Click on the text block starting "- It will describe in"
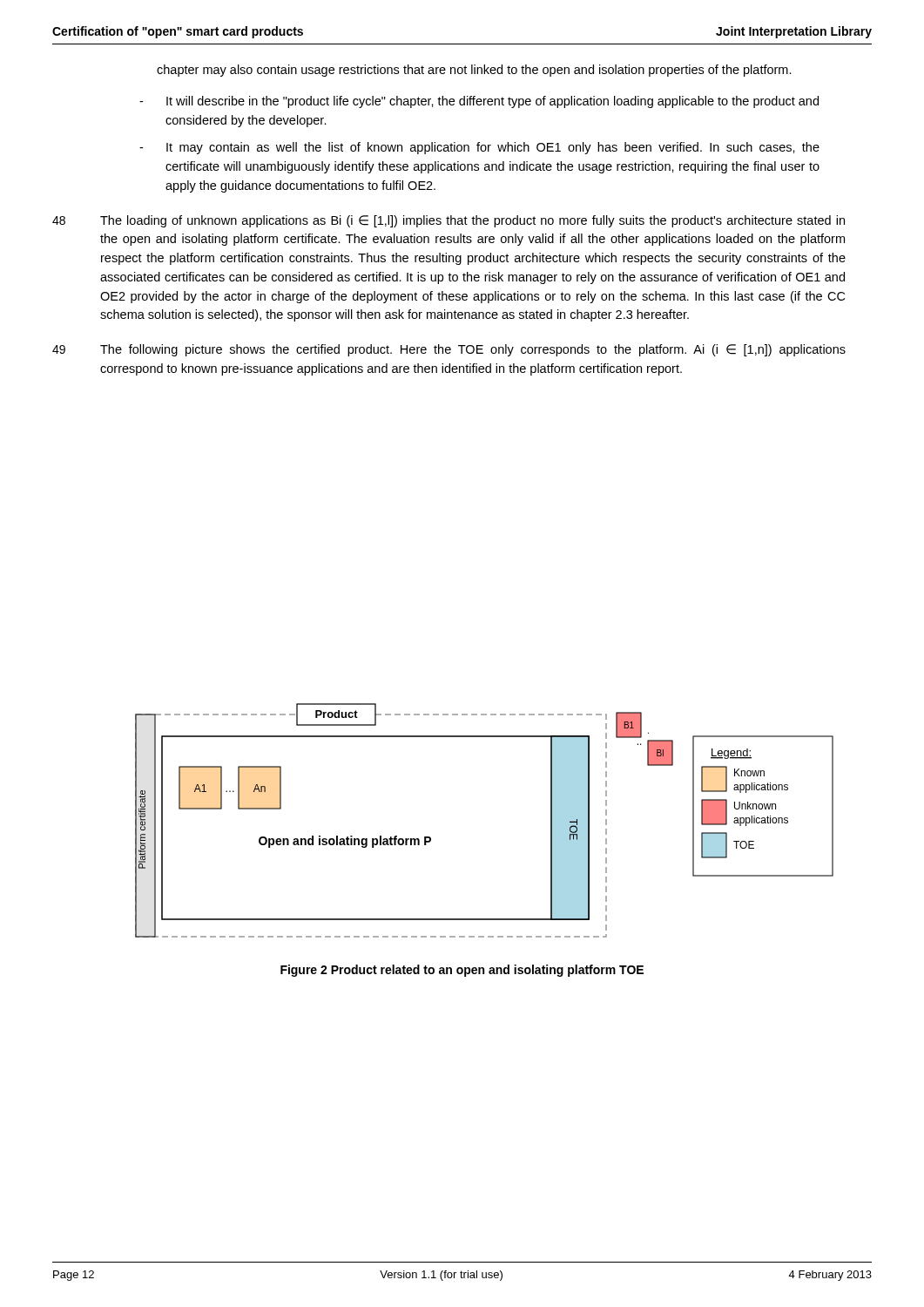 tap(479, 111)
